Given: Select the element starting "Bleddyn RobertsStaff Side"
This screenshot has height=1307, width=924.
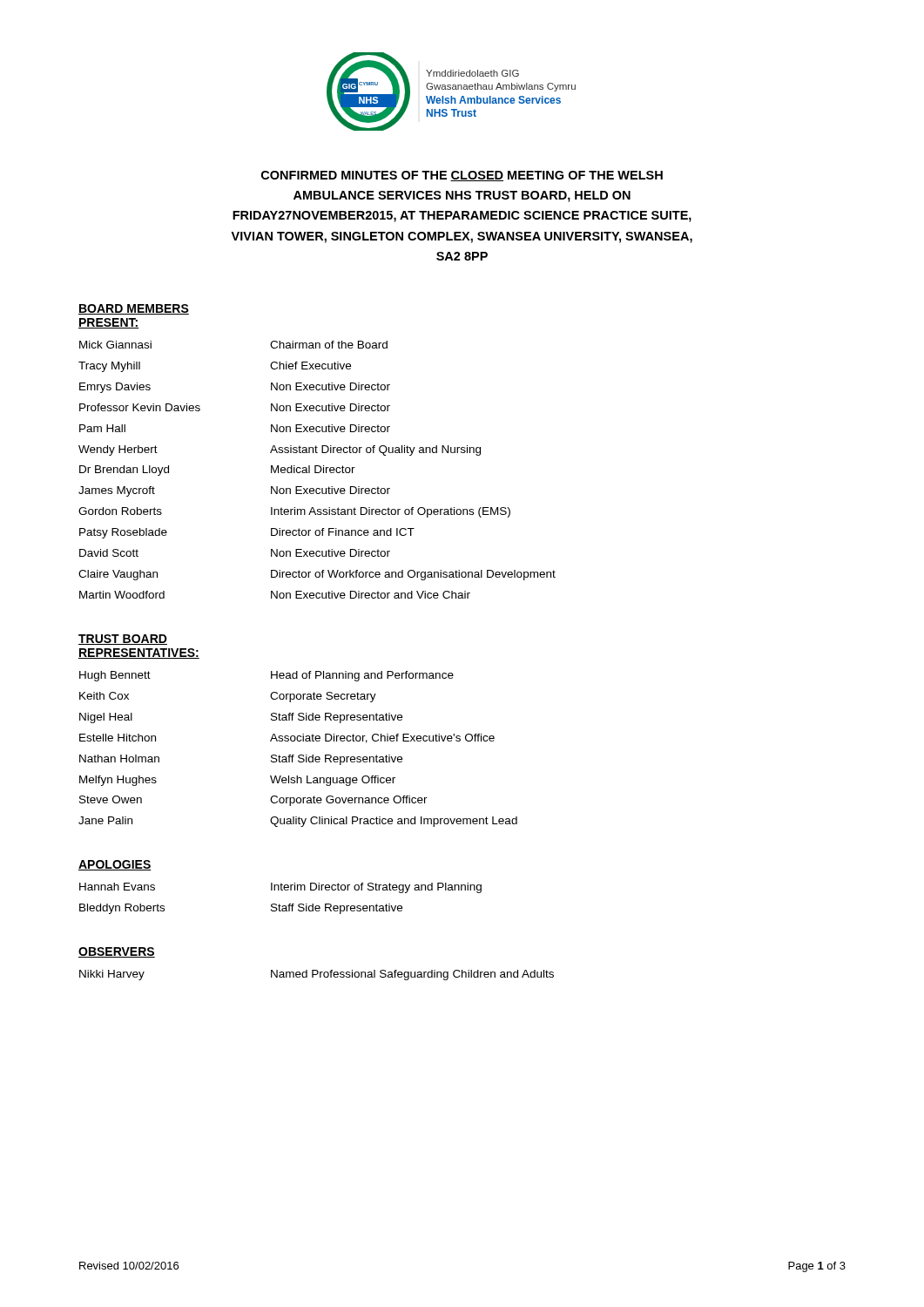Looking at the screenshot, I should (x=116, y=908).
